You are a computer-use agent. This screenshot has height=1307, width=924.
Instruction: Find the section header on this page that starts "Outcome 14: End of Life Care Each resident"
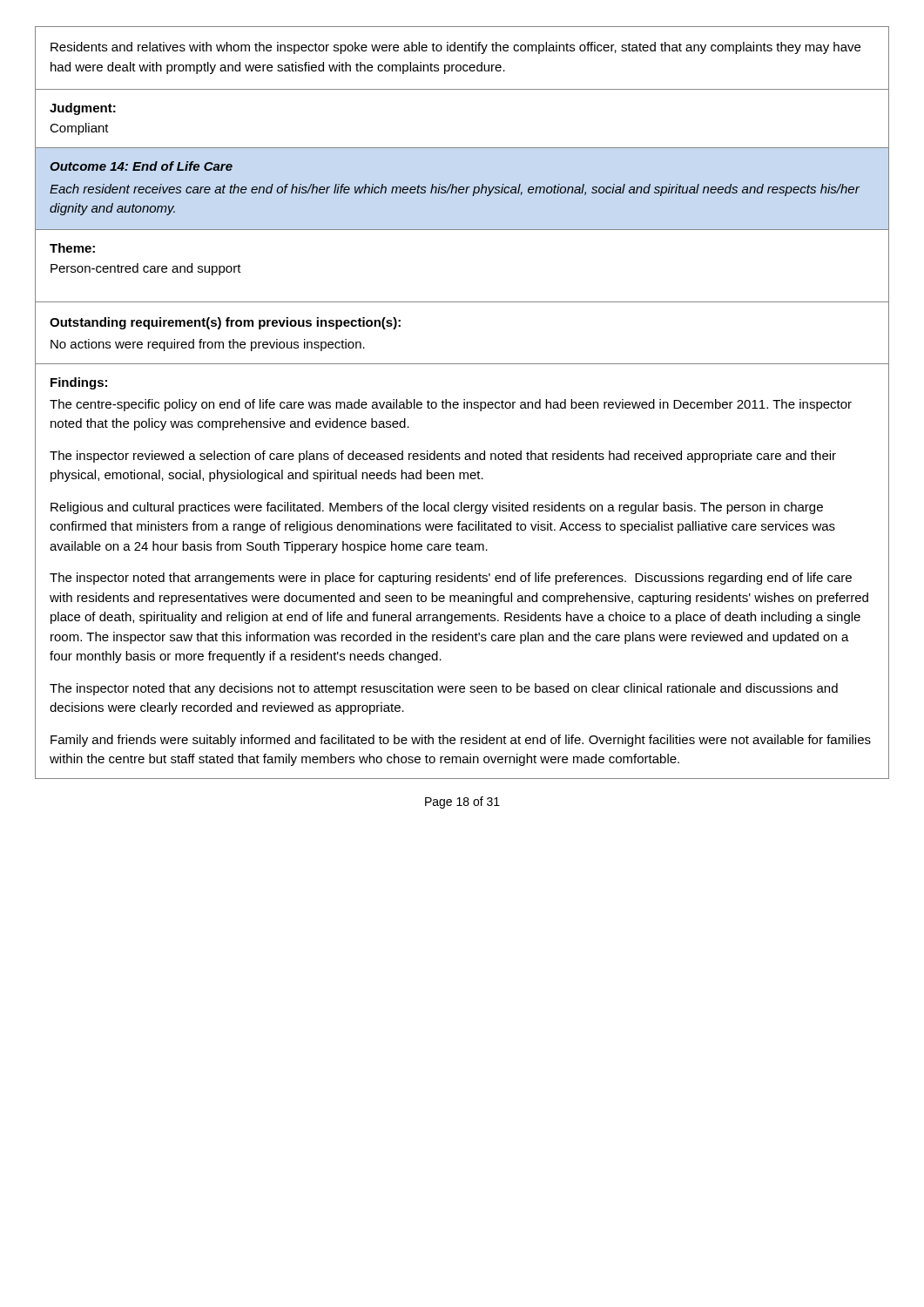pos(462,188)
